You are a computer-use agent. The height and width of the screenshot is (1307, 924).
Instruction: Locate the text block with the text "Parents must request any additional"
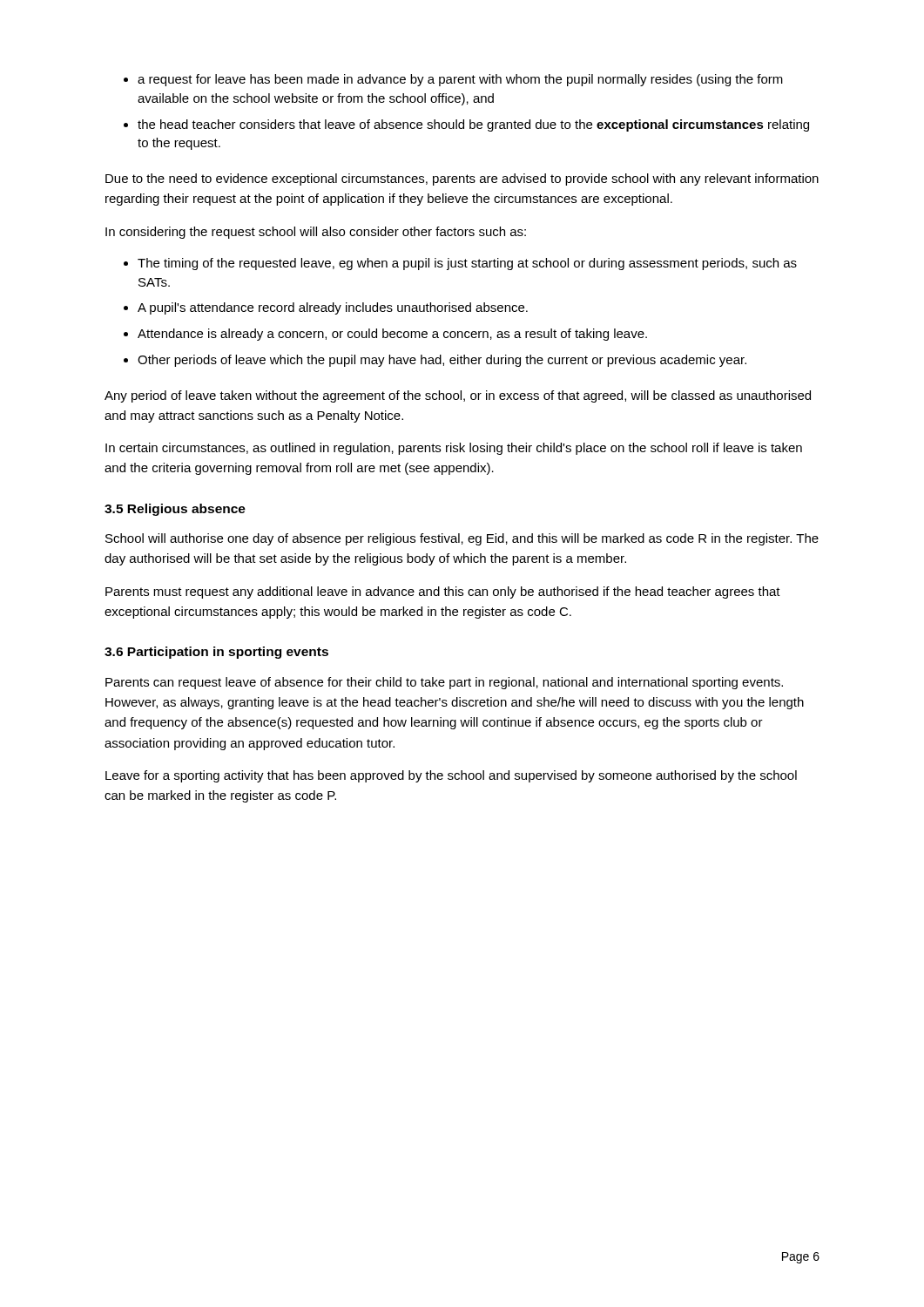point(442,601)
